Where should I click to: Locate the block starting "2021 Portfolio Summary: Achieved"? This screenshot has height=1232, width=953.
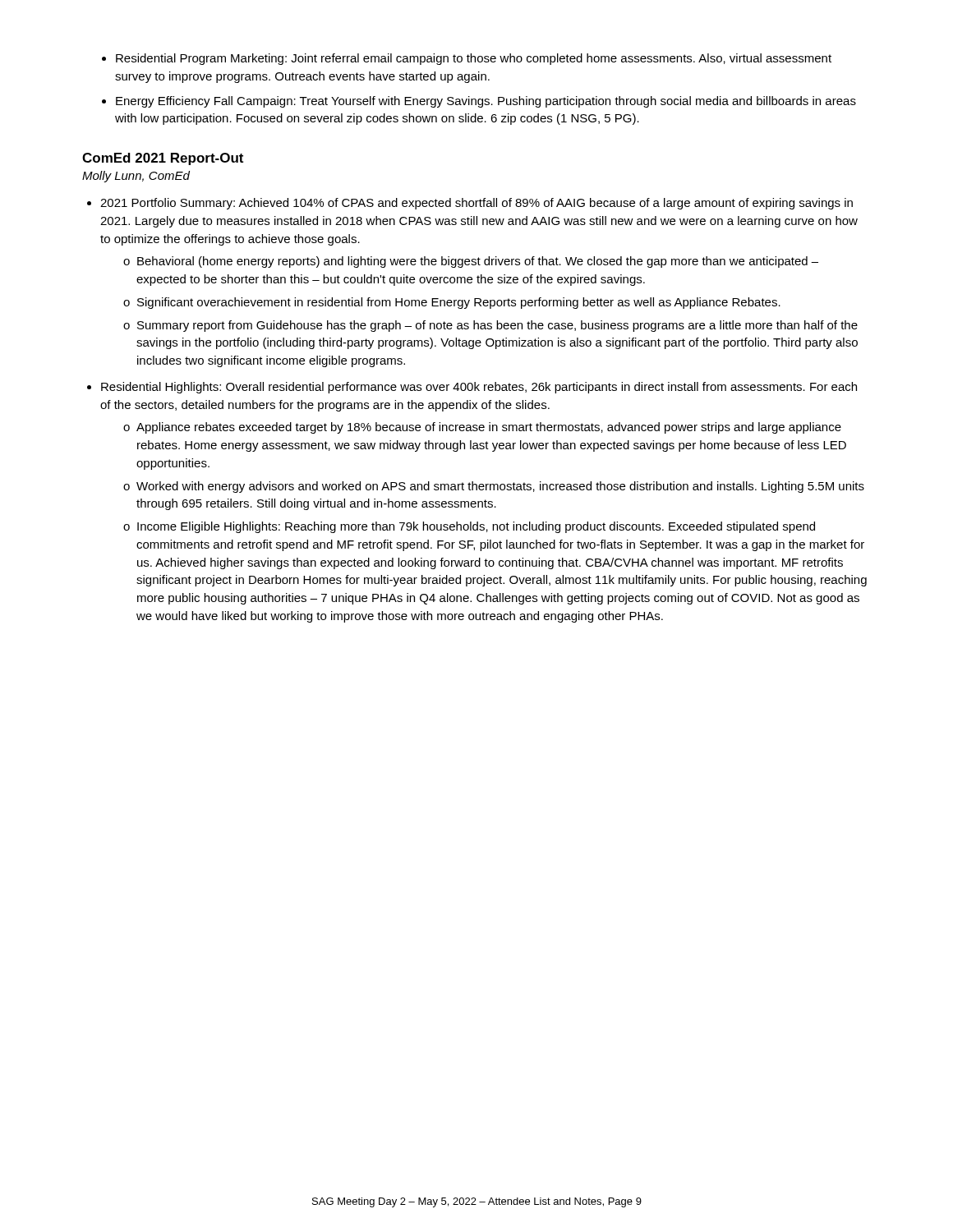(476, 282)
